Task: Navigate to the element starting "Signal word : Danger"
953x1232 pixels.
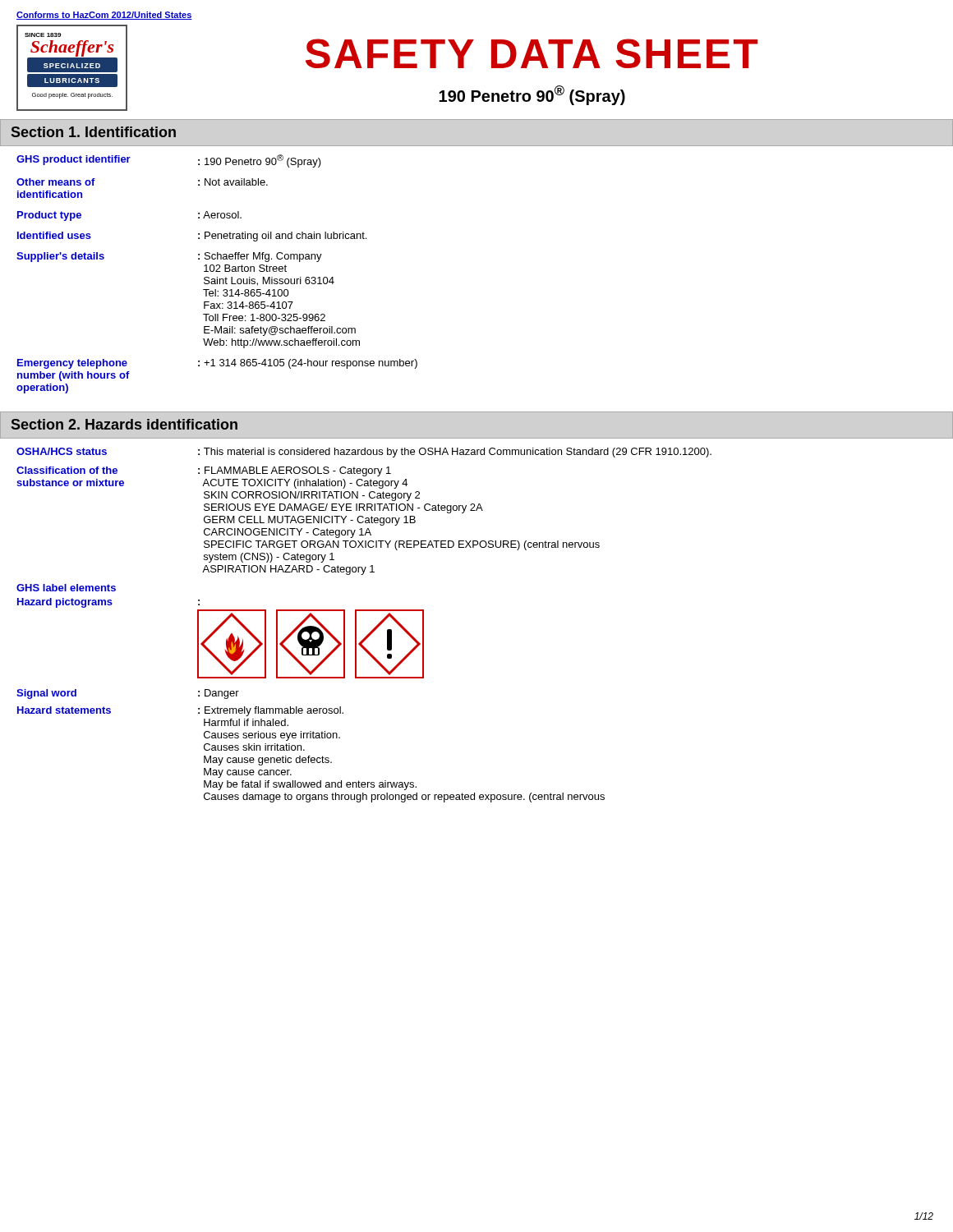Action: [41, 694]
